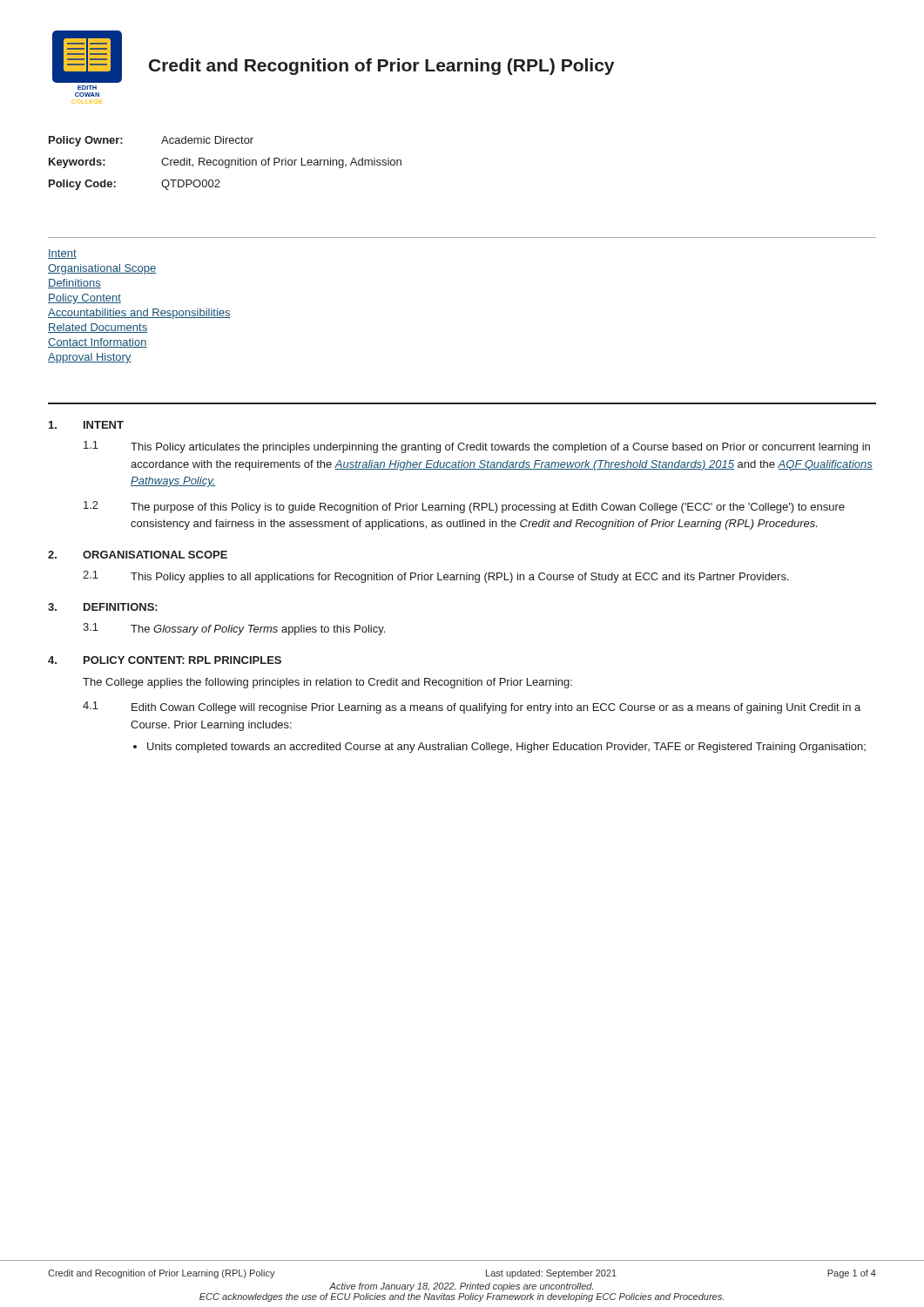Select the title that reads "Credit and Recognition of Prior"
Image resolution: width=924 pixels, height=1307 pixels.
pos(381,65)
